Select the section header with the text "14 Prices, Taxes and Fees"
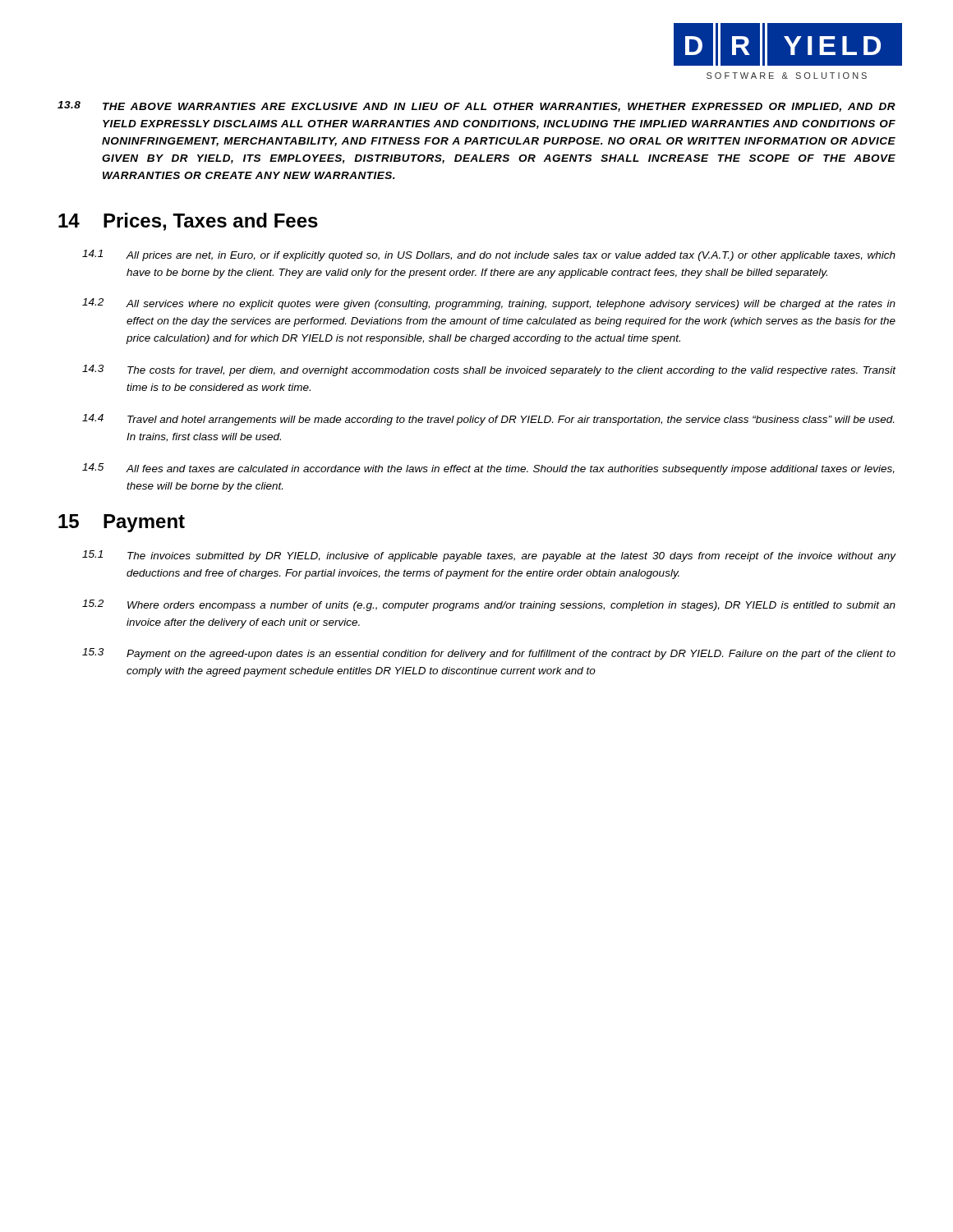Screen dimensions: 1232x953 (x=188, y=221)
